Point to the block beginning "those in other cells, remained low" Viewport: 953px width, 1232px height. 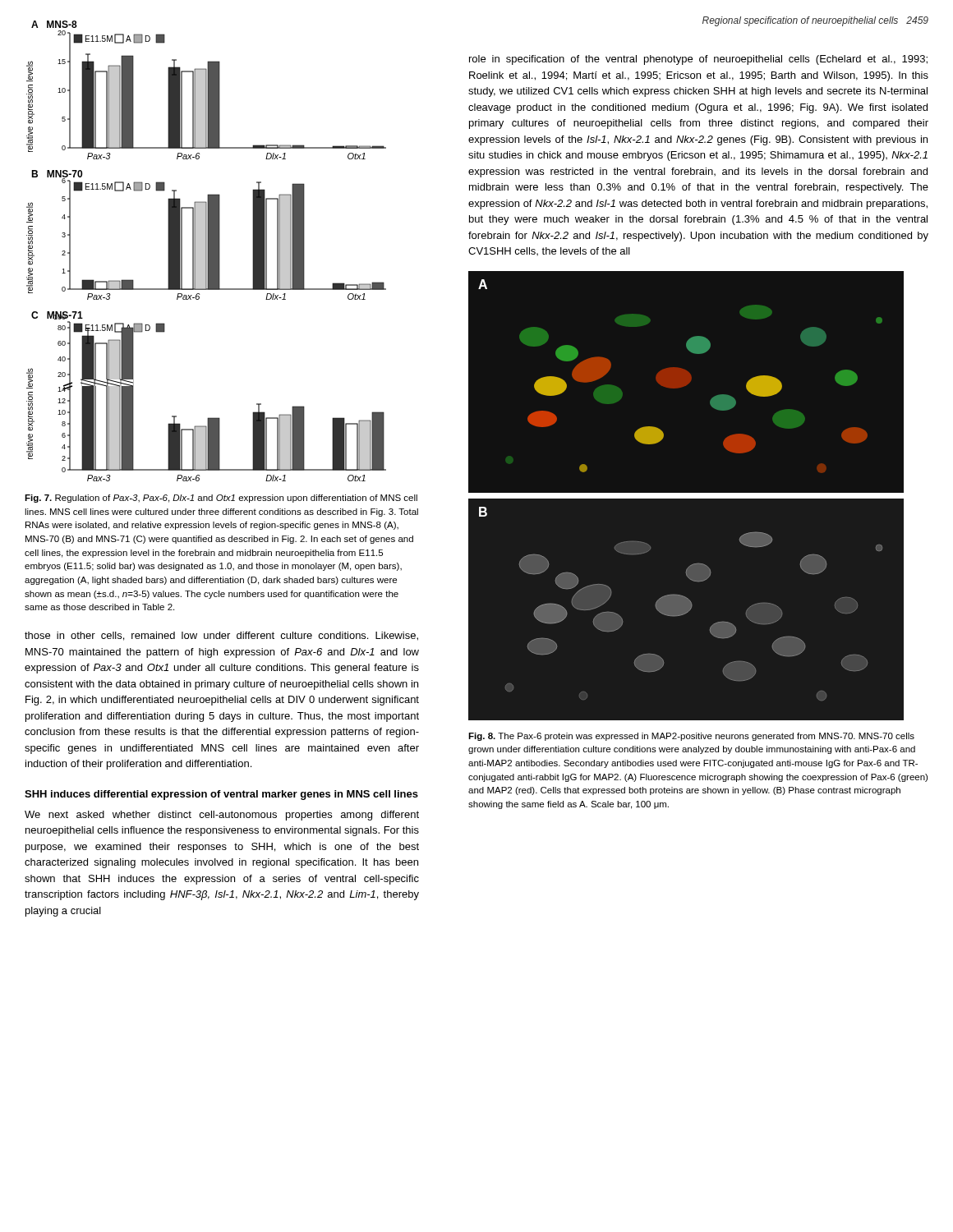coord(222,699)
